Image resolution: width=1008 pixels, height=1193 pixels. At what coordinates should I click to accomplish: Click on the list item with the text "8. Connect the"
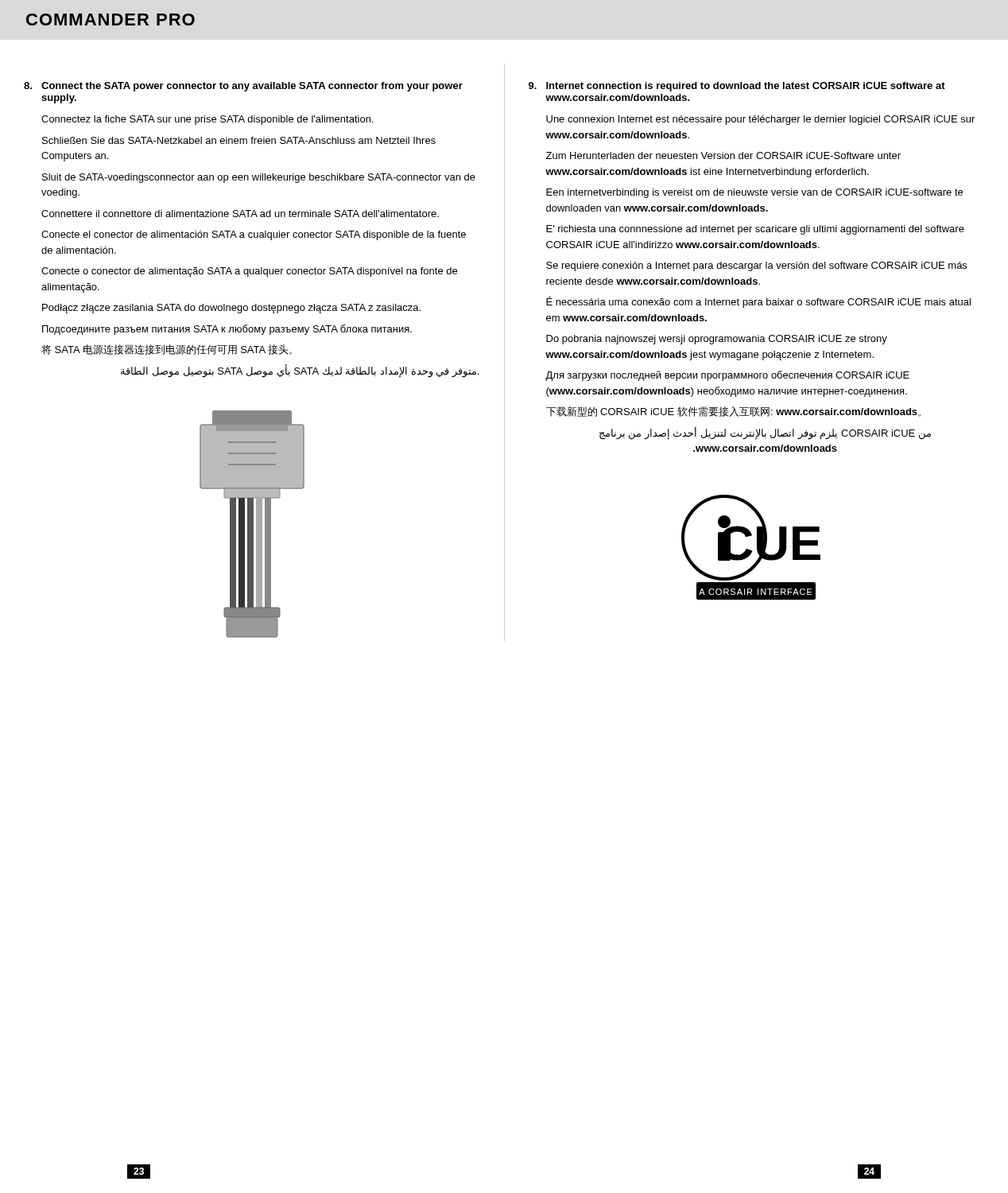(252, 229)
